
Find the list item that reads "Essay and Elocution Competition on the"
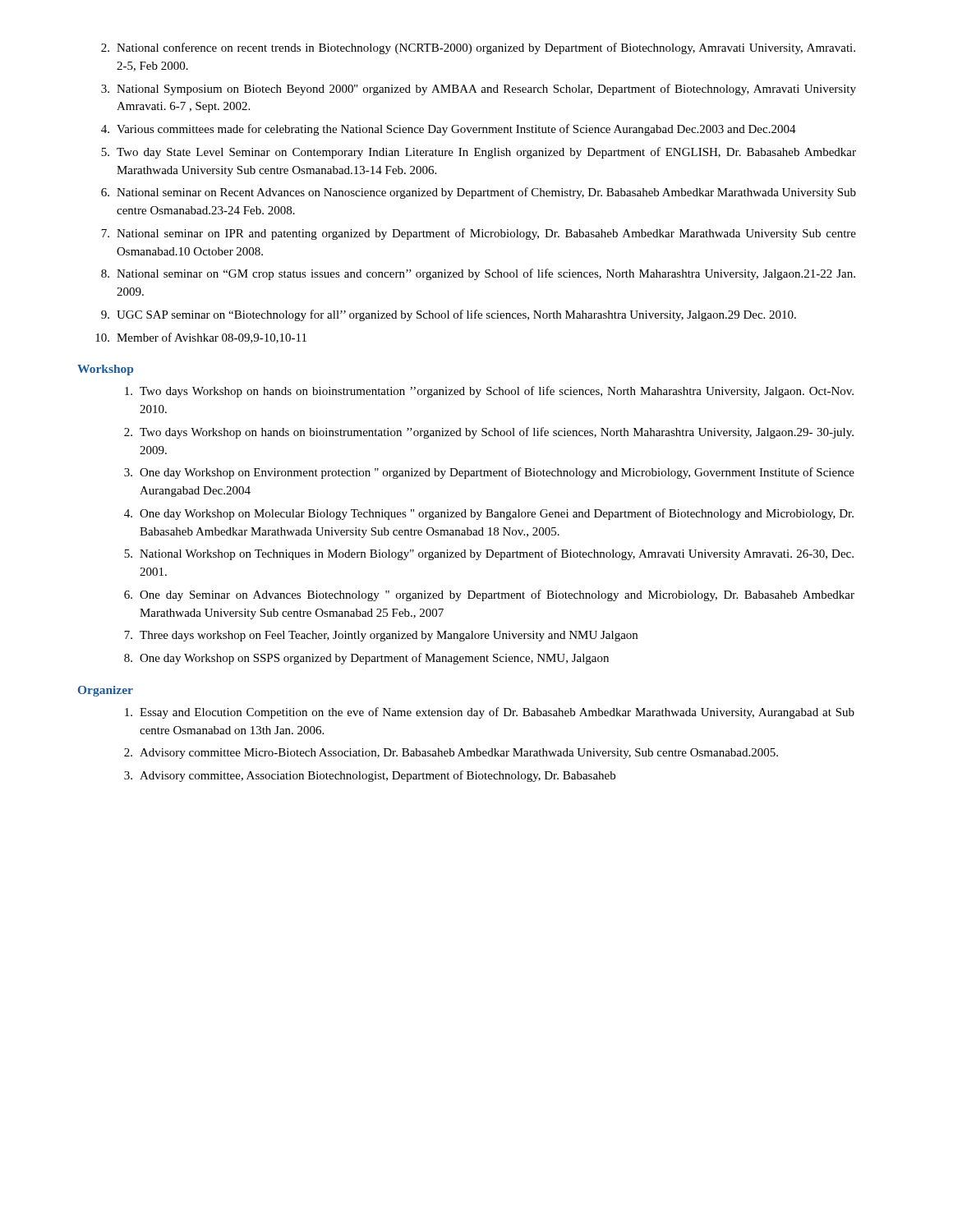click(509, 722)
